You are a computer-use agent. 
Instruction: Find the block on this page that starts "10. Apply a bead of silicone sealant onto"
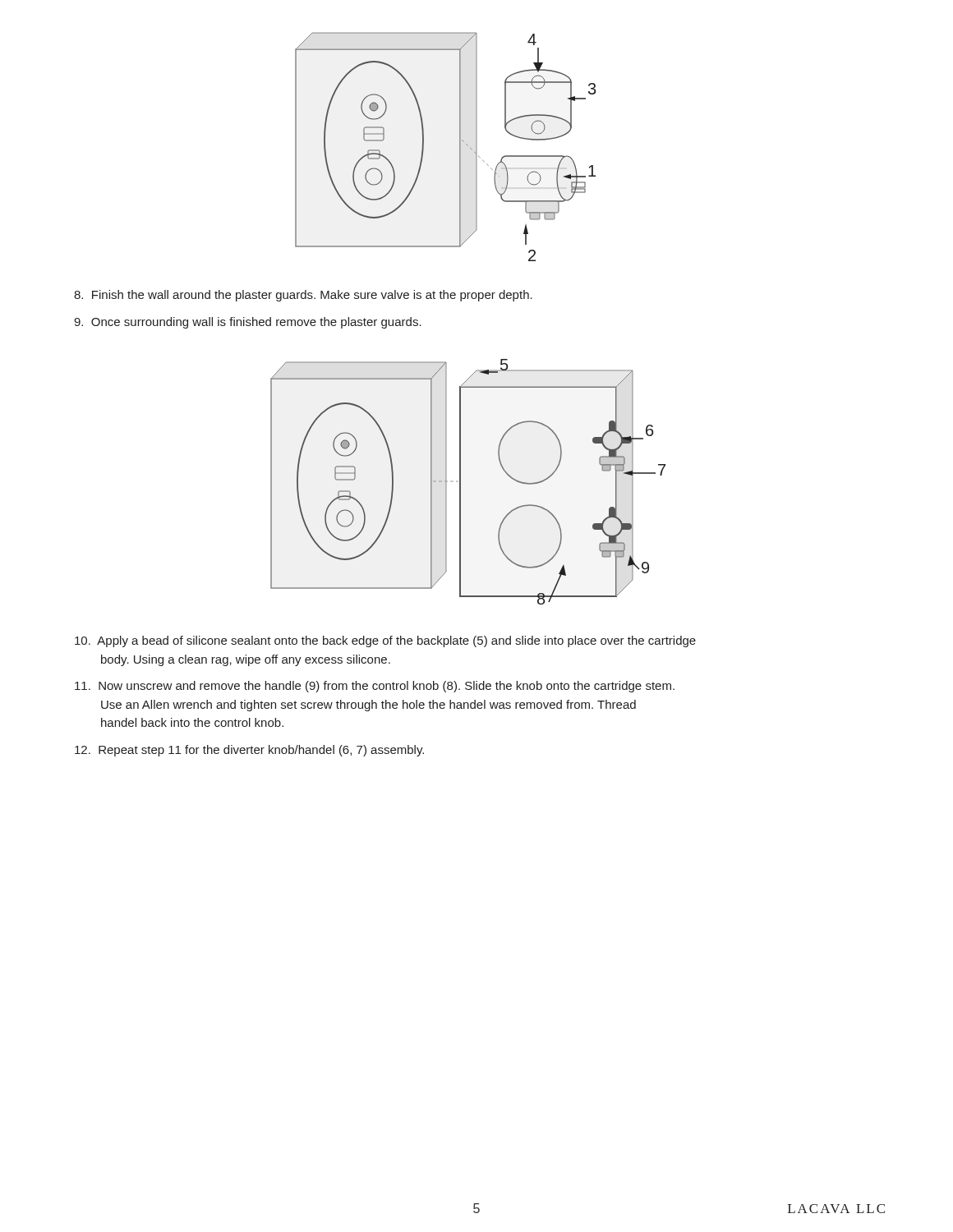point(481,651)
